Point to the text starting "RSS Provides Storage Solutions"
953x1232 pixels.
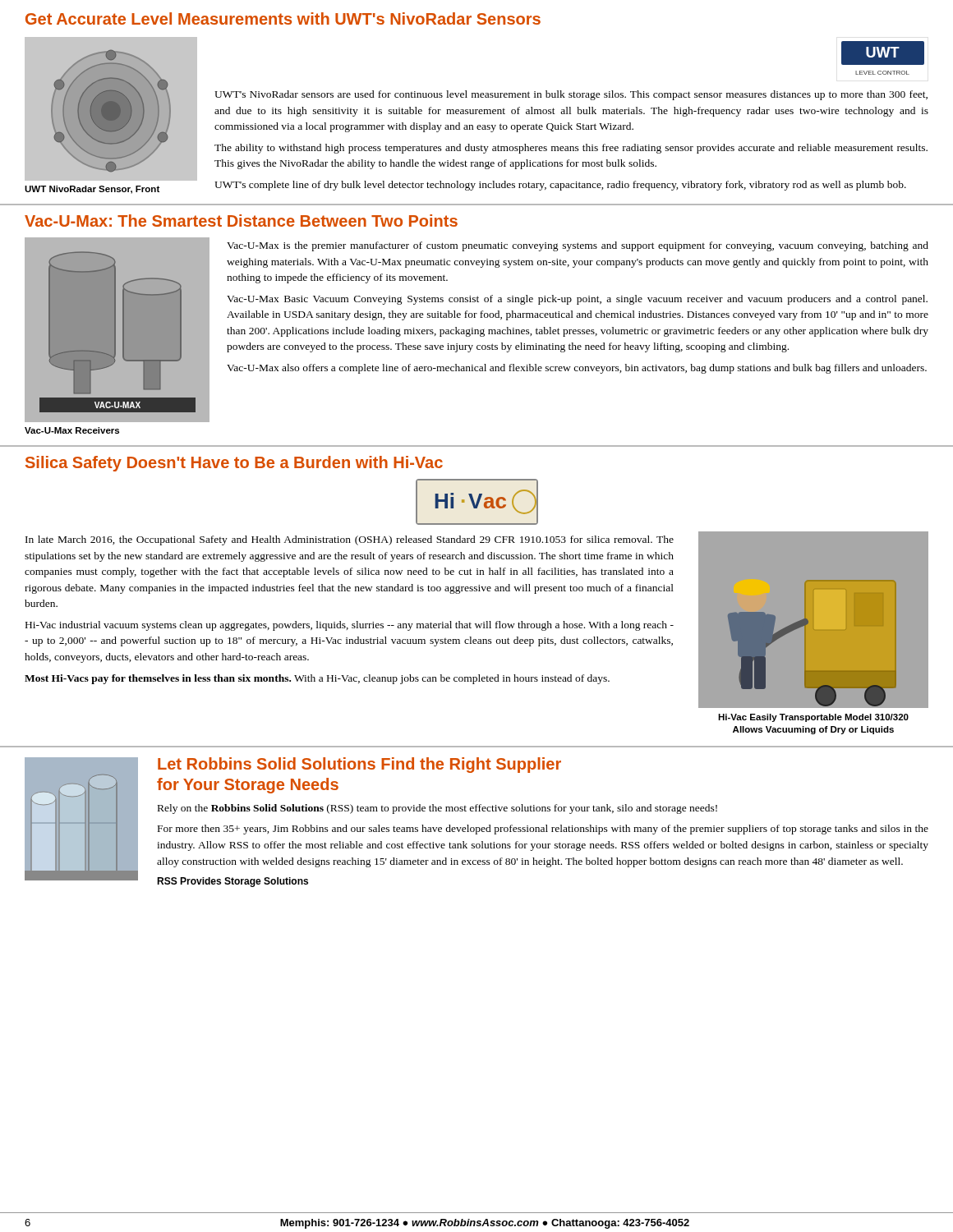pyautogui.click(x=233, y=881)
